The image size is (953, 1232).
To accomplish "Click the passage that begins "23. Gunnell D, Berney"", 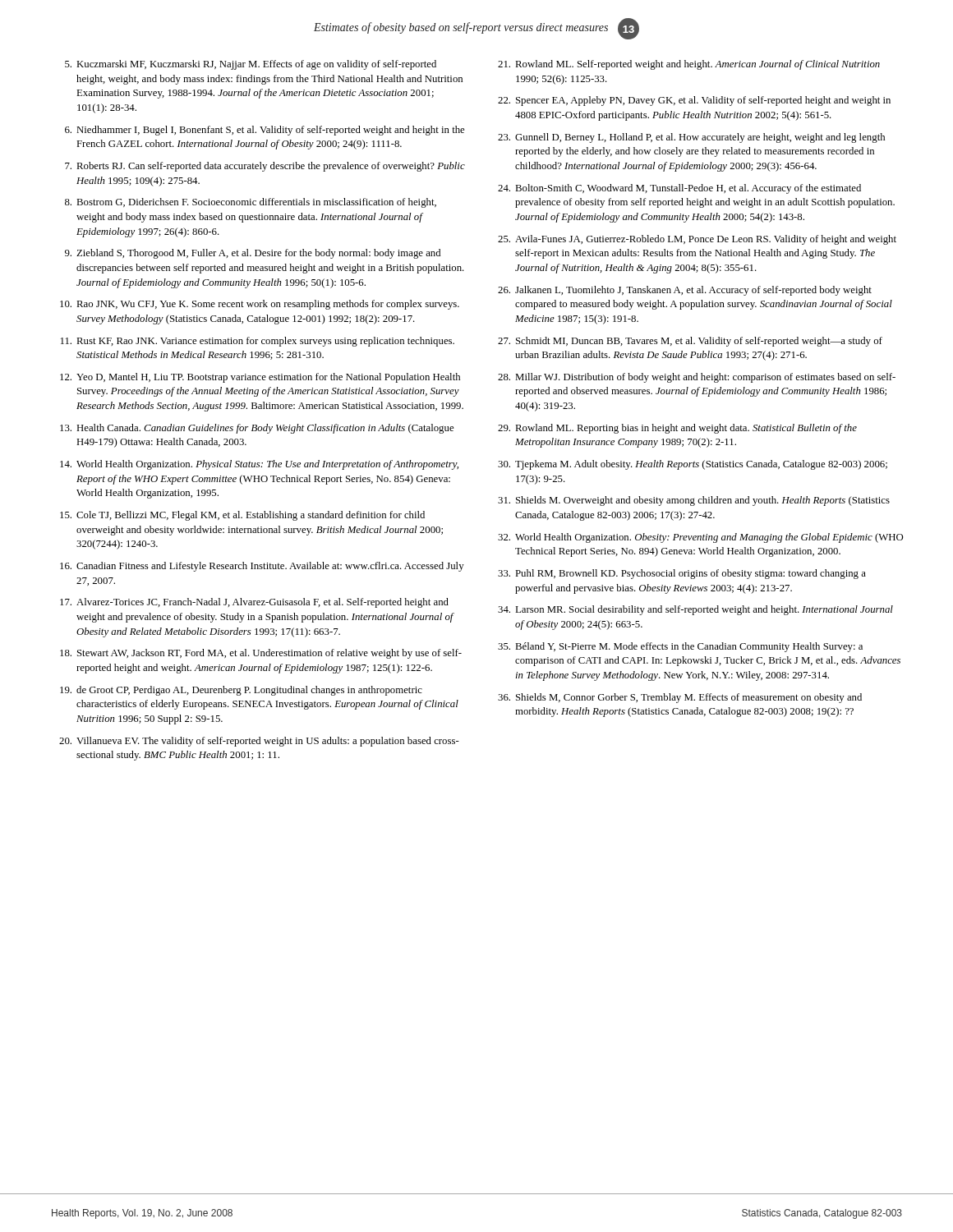I will 696,152.
